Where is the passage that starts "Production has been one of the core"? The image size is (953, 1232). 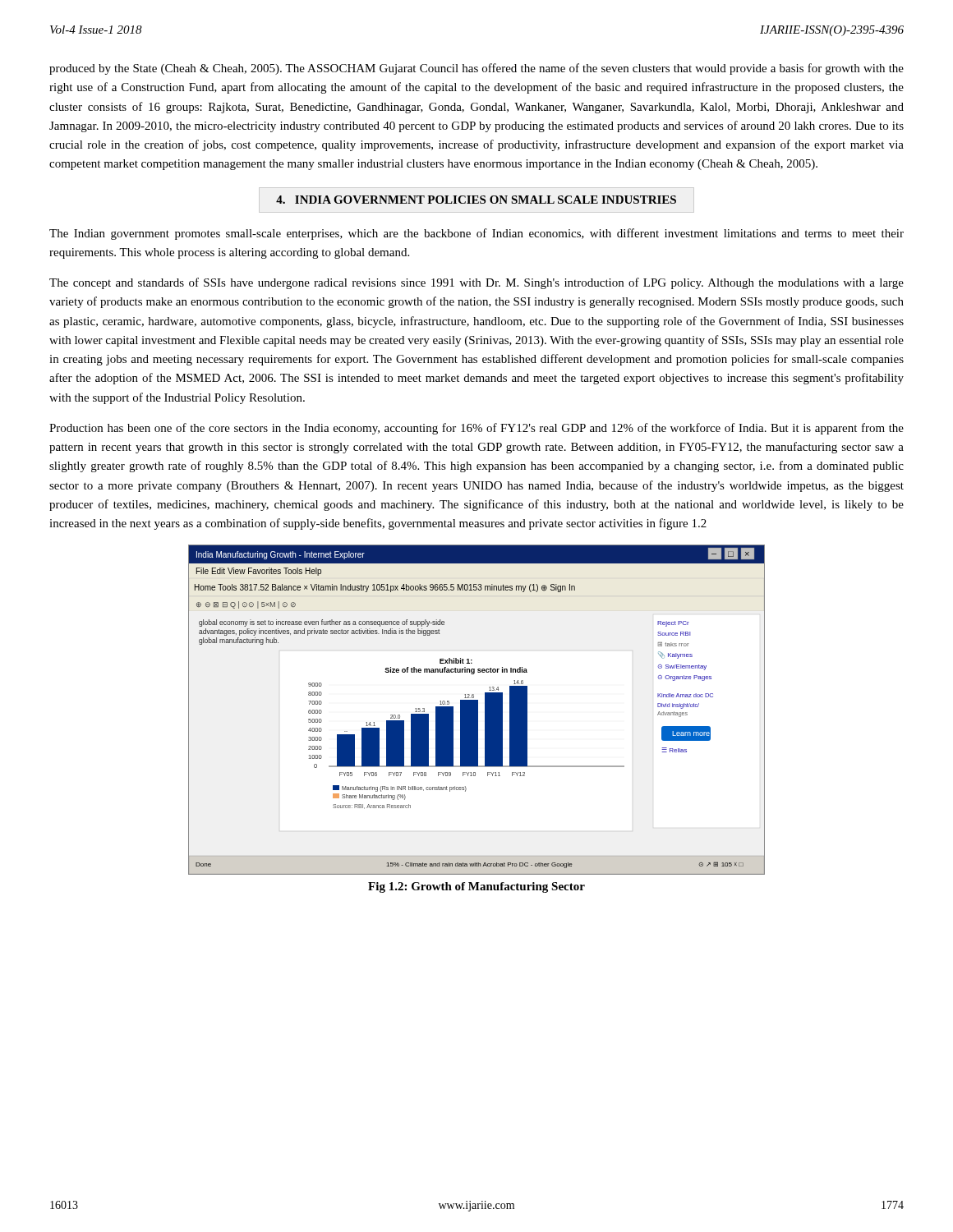pos(476,475)
